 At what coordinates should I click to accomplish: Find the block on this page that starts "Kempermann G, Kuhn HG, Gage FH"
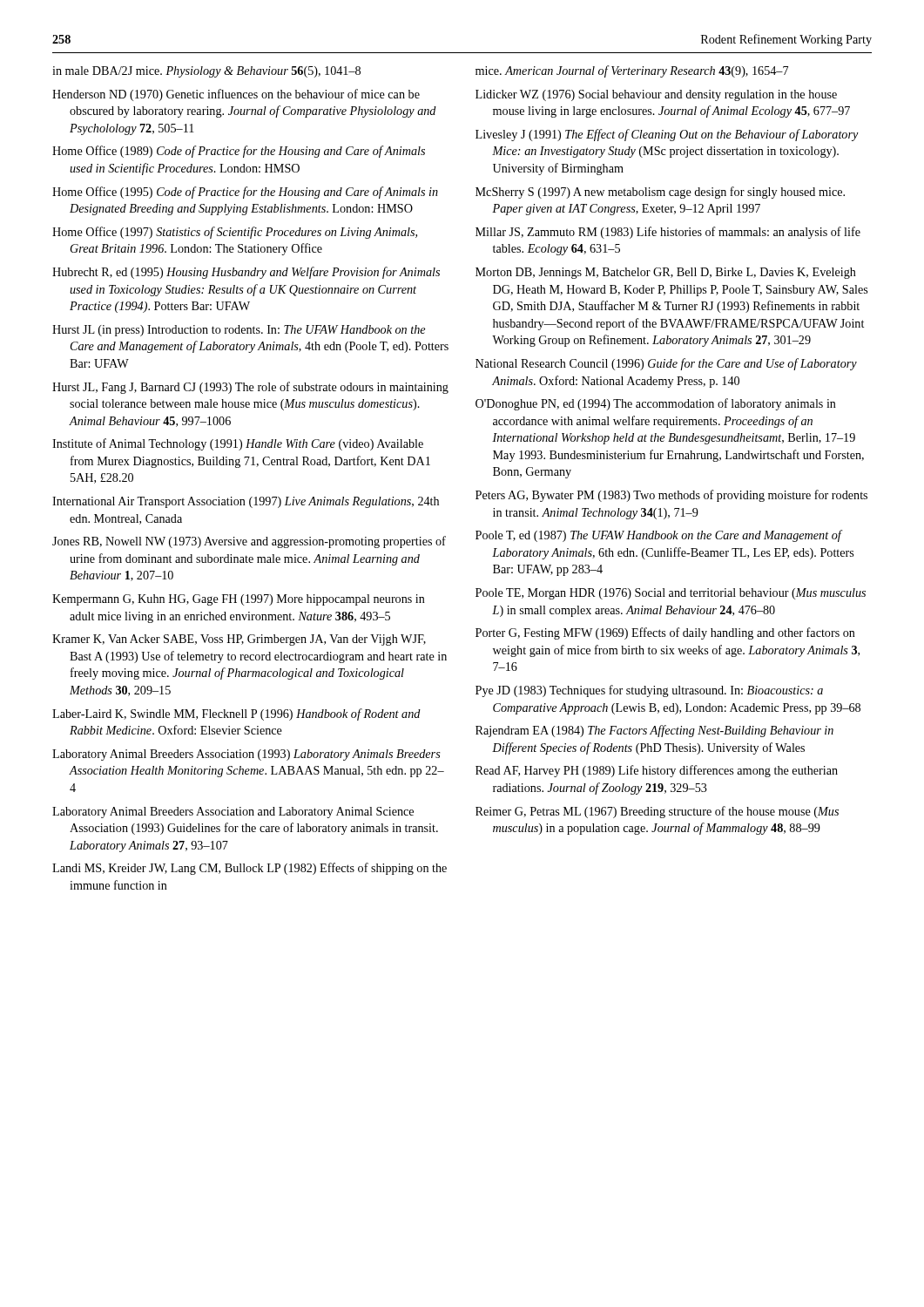(x=239, y=607)
